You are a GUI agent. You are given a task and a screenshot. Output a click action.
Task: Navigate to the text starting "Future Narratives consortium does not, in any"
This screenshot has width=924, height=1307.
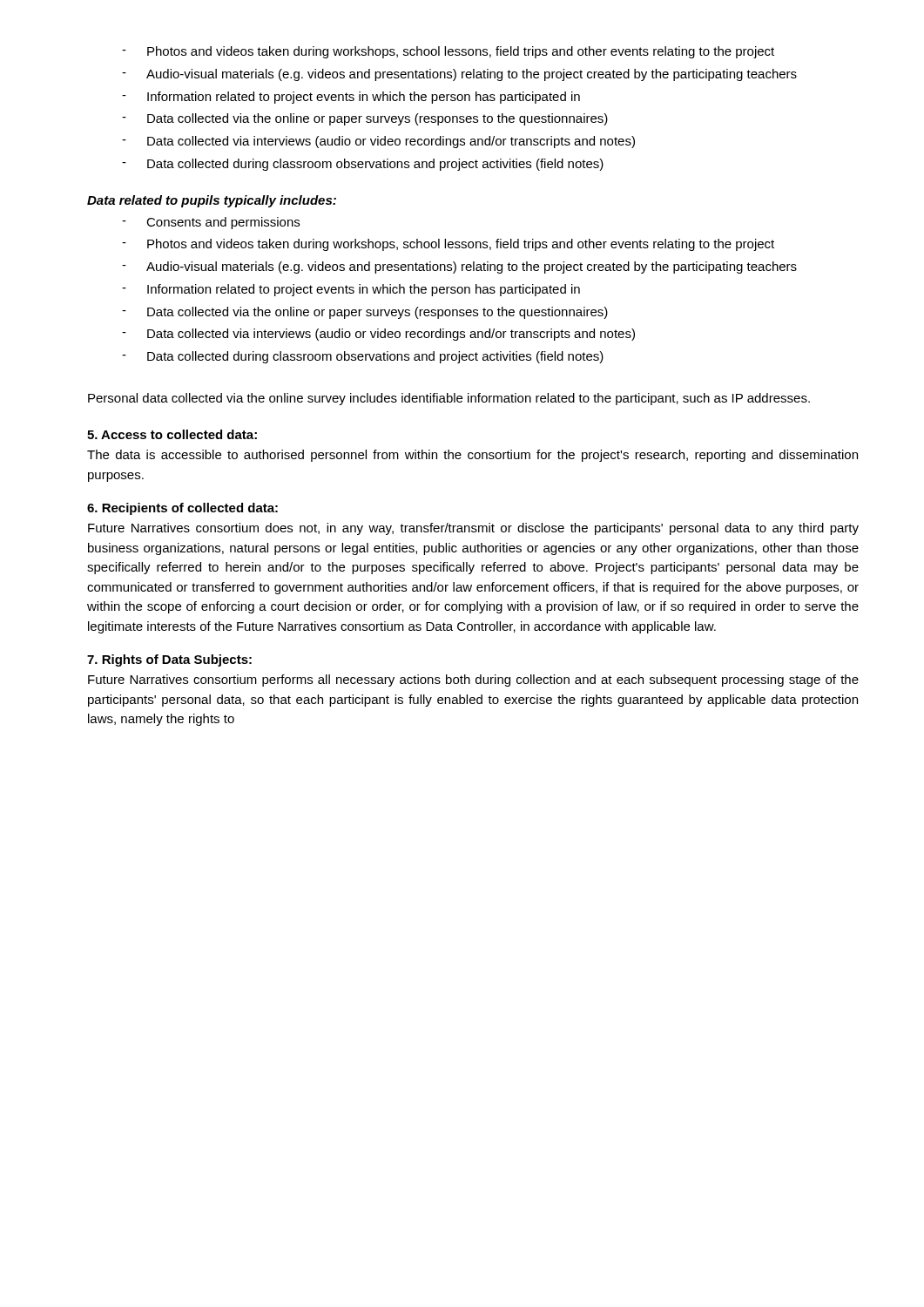[x=473, y=577]
